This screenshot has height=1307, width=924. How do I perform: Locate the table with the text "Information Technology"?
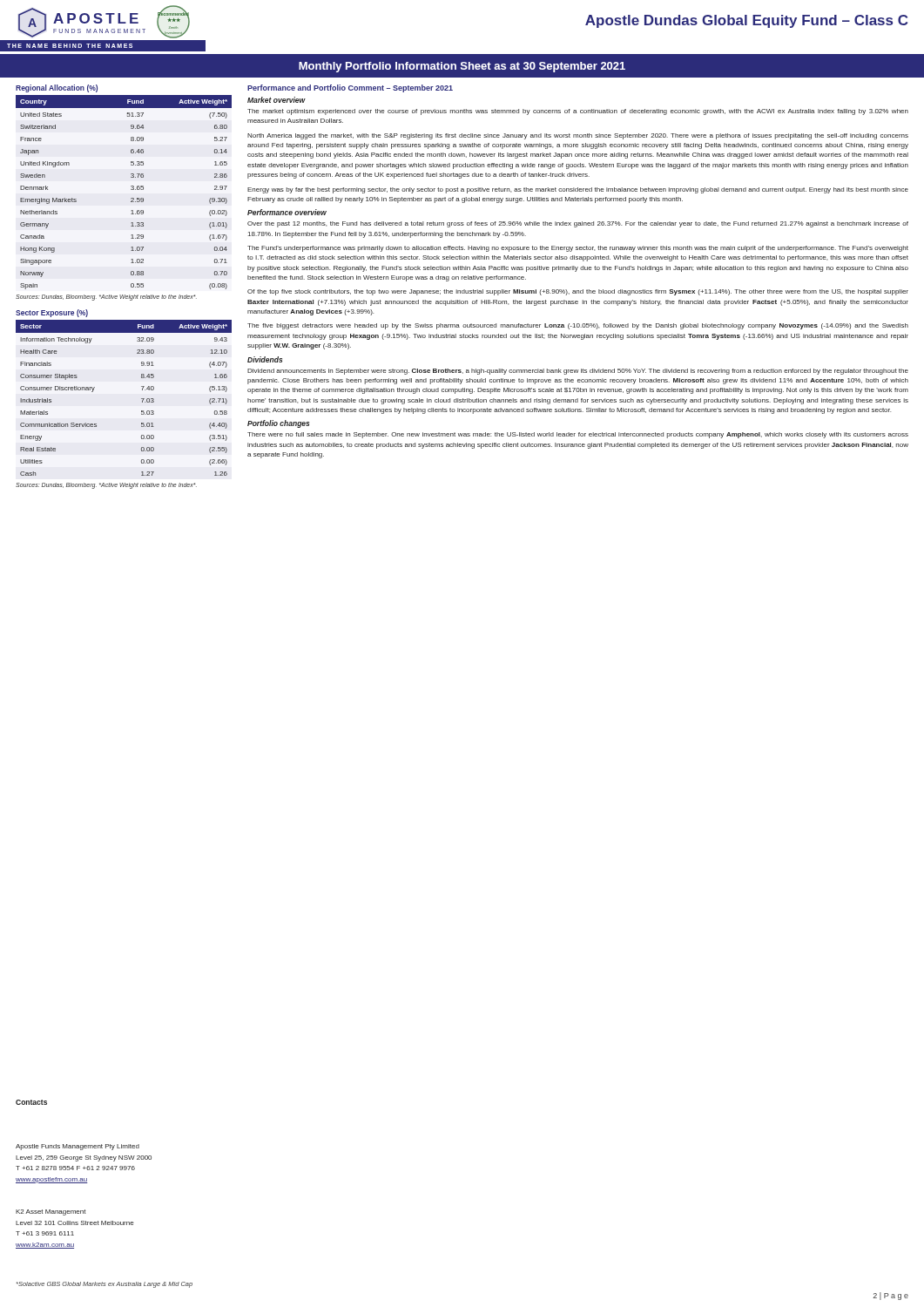click(x=124, y=400)
